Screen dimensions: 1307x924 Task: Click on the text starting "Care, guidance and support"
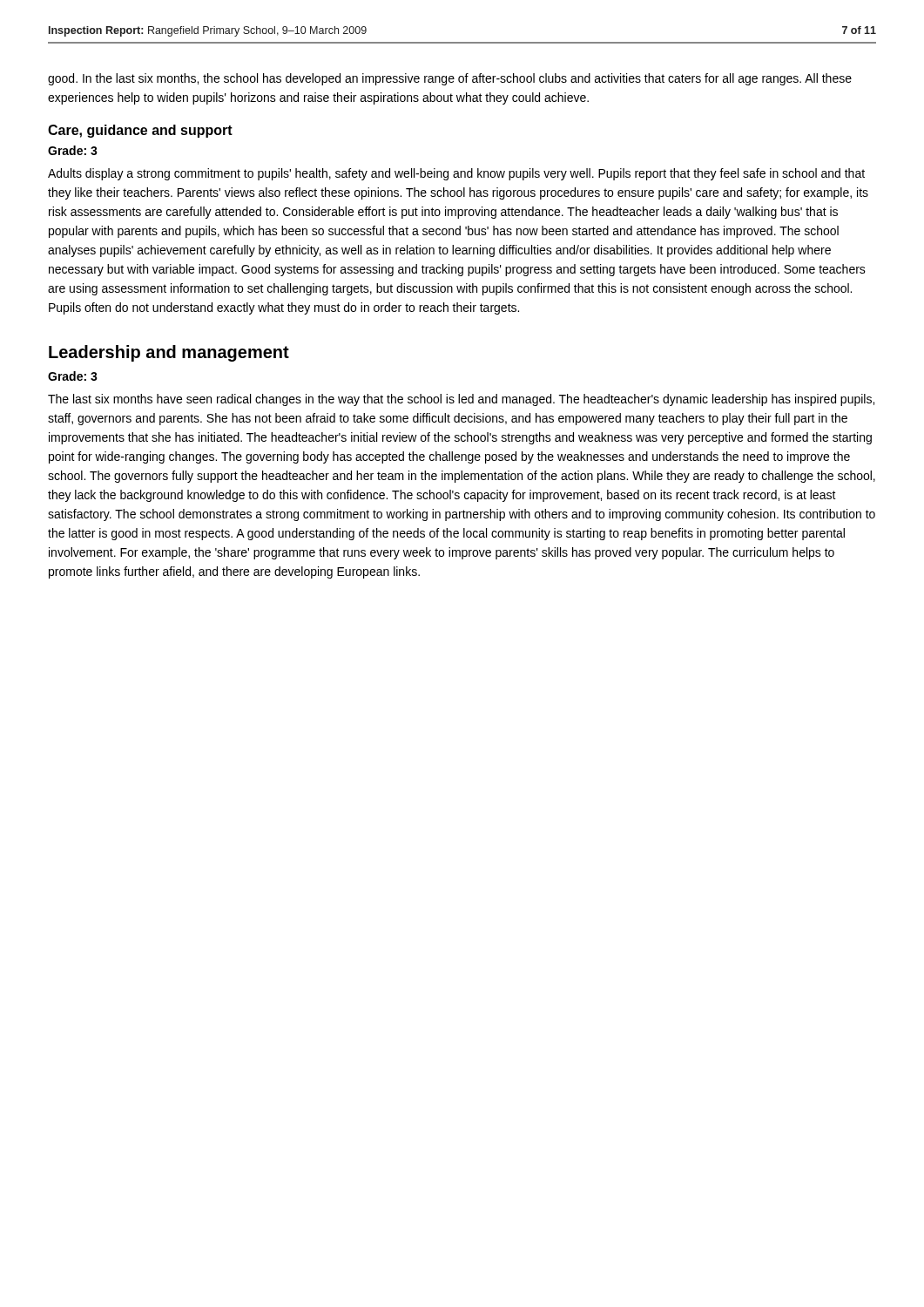coord(140,131)
